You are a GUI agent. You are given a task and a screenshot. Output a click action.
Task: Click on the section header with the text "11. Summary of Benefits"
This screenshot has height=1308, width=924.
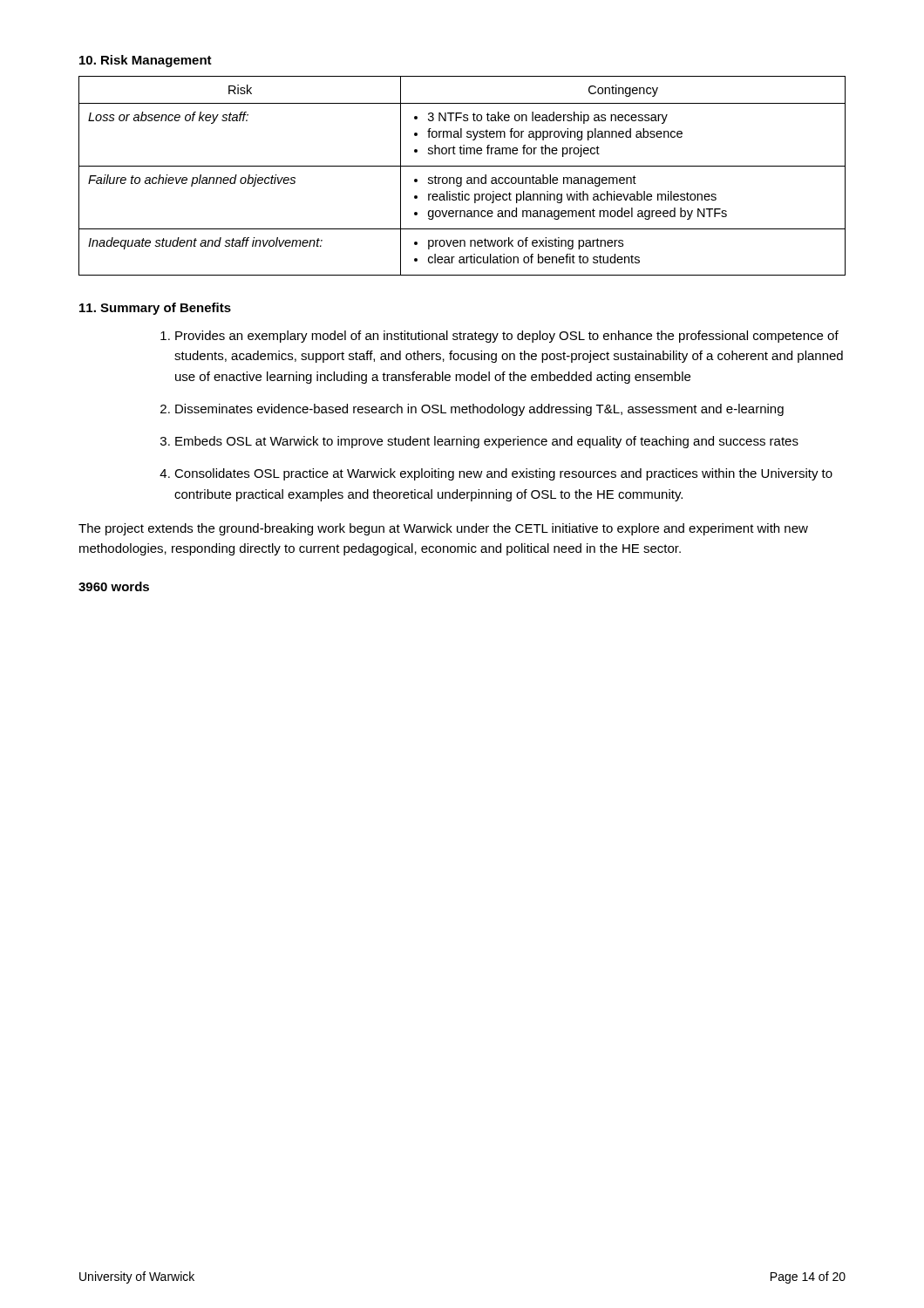tap(155, 307)
